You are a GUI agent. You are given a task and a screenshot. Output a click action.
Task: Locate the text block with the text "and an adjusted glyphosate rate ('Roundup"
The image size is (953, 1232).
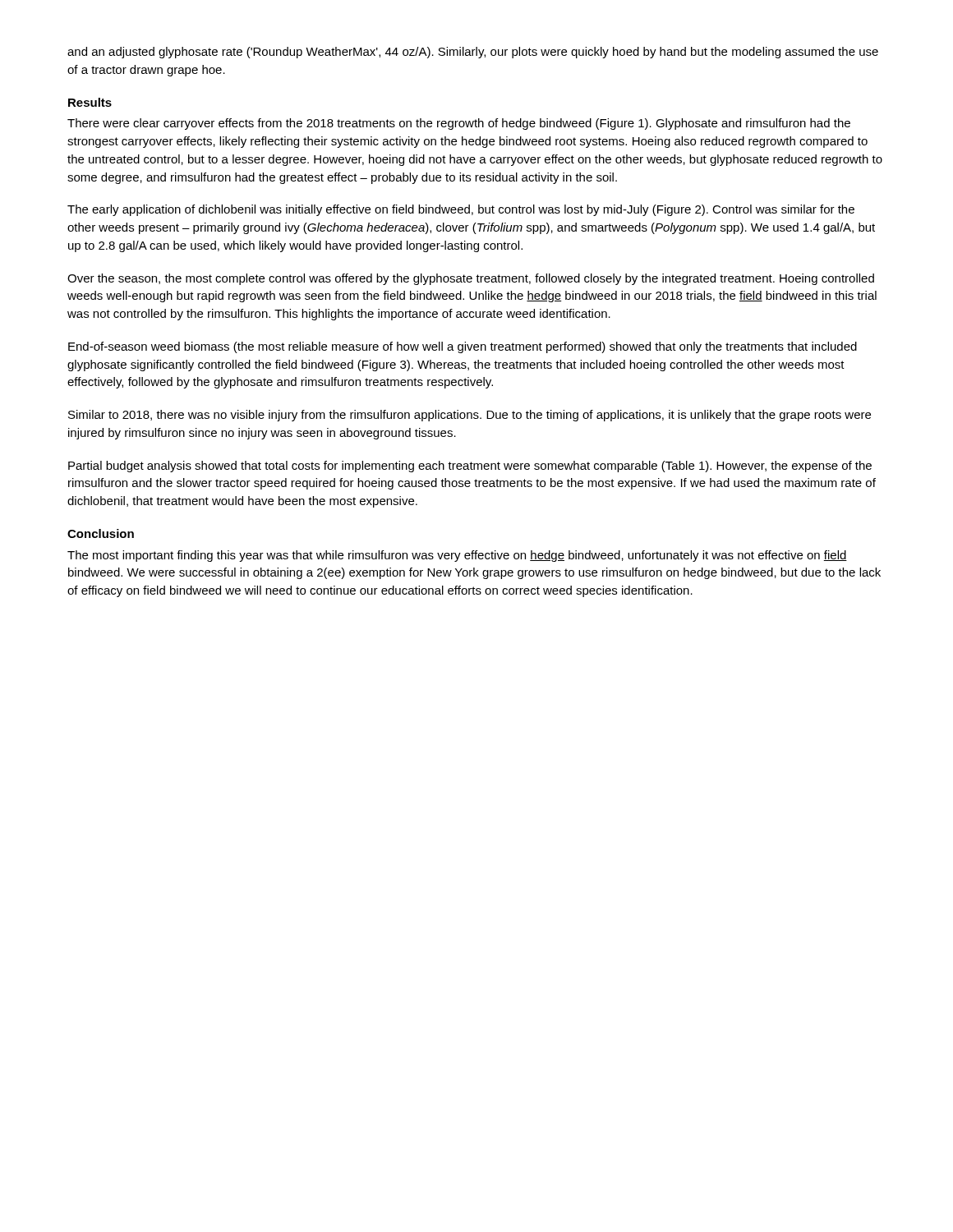point(476,61)
